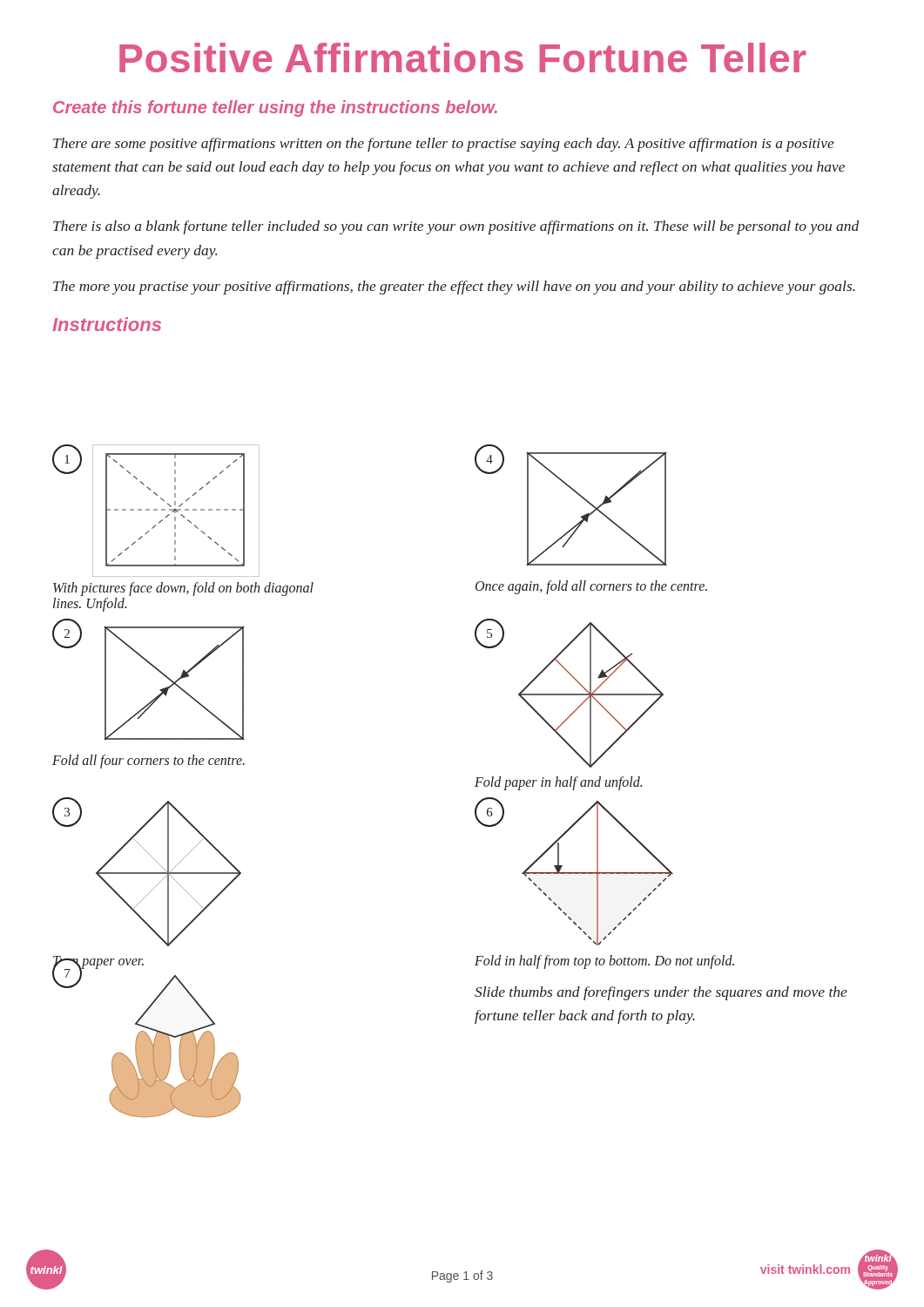Find the block starting "Fold paper in half and unfold."
This screenshot has height=1307, width=924.
tap(558, 783)
